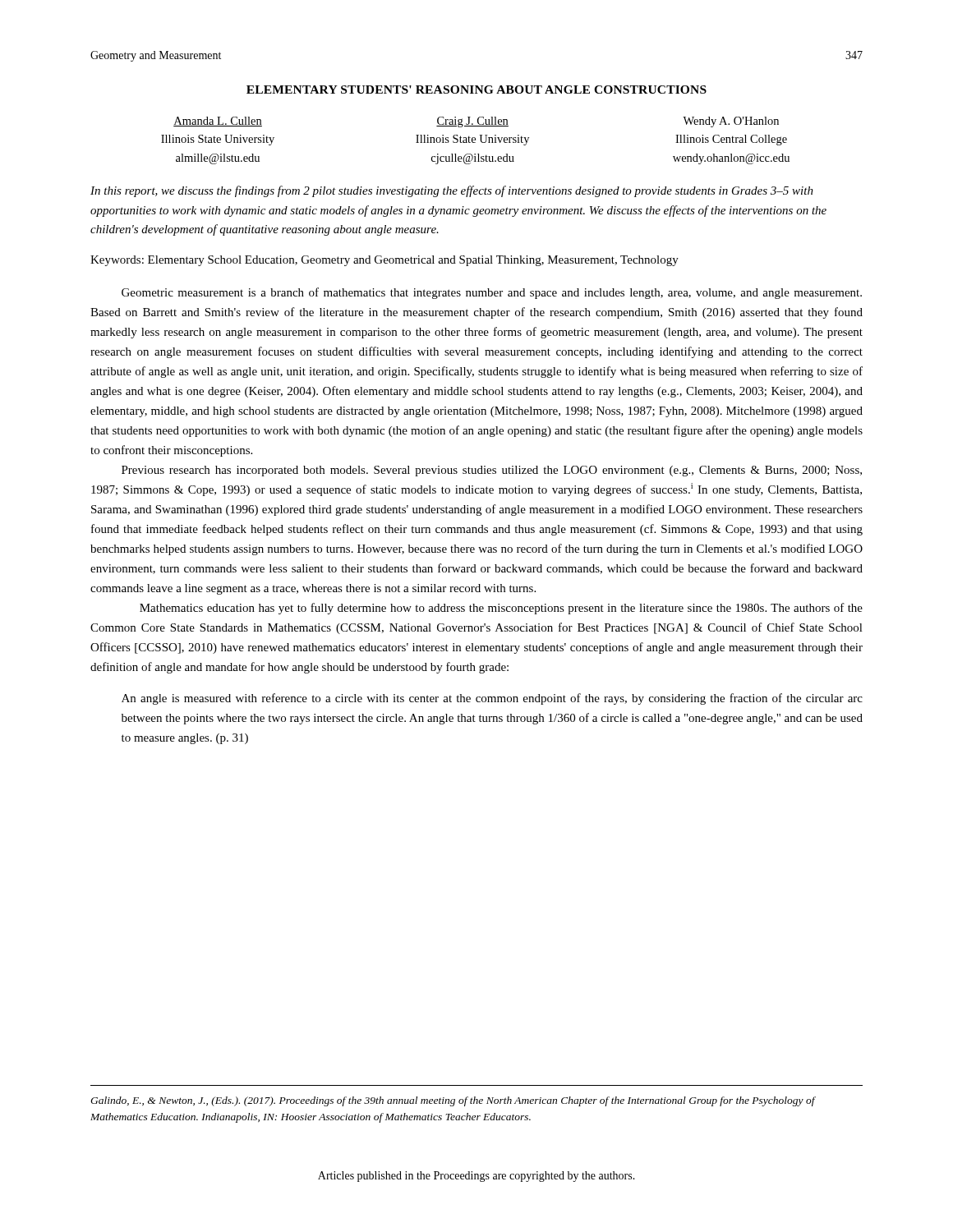Select the text block that reads "Keywords: Elementary School Education, Geometry"
Screen dimensions: 1232x953
tap(384, 260)
